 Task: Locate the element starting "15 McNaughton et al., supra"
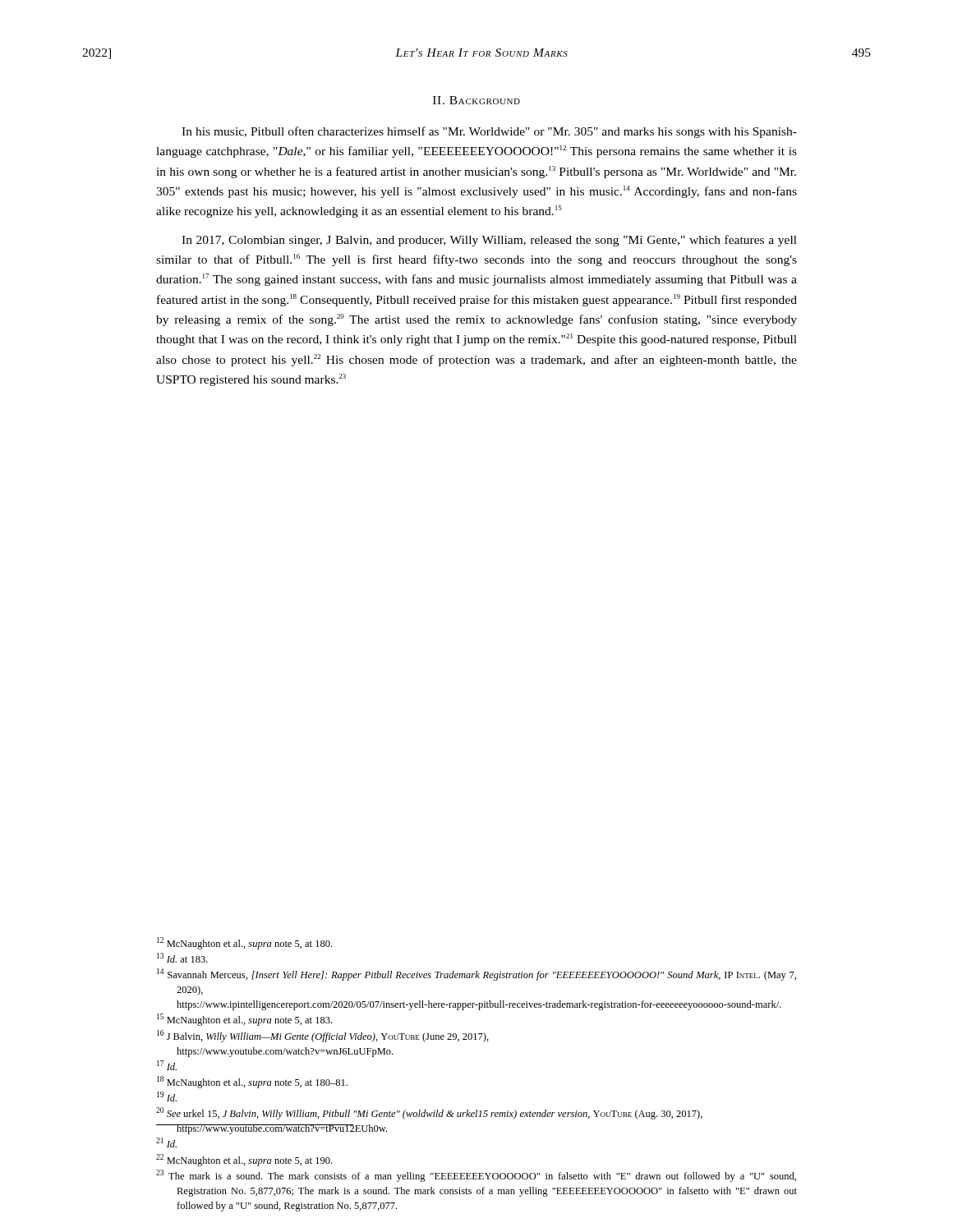pos(244,1020)
